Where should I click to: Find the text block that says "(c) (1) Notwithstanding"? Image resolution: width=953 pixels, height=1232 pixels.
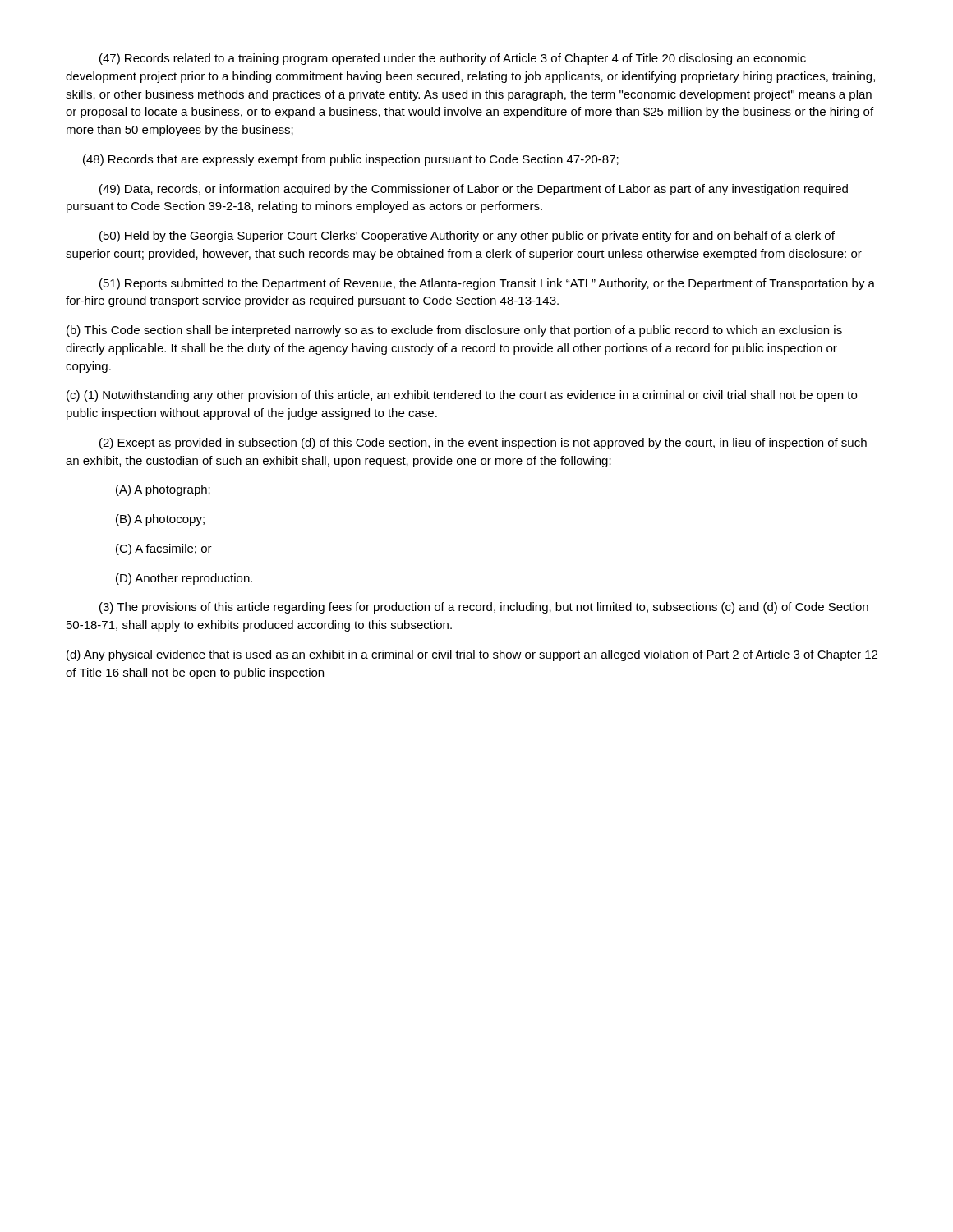point(462,404)
